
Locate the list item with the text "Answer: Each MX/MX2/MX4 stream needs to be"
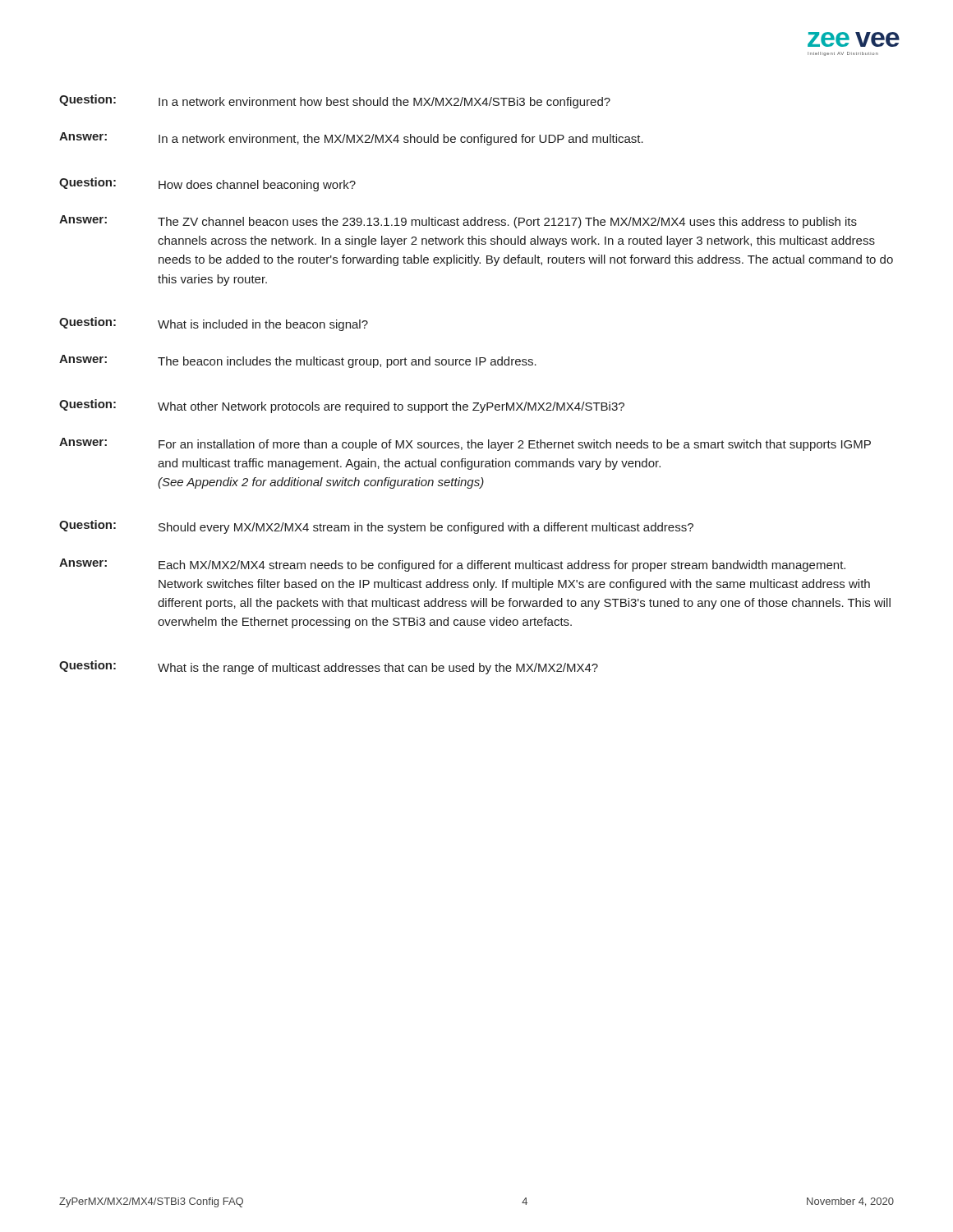click(476, 593)
